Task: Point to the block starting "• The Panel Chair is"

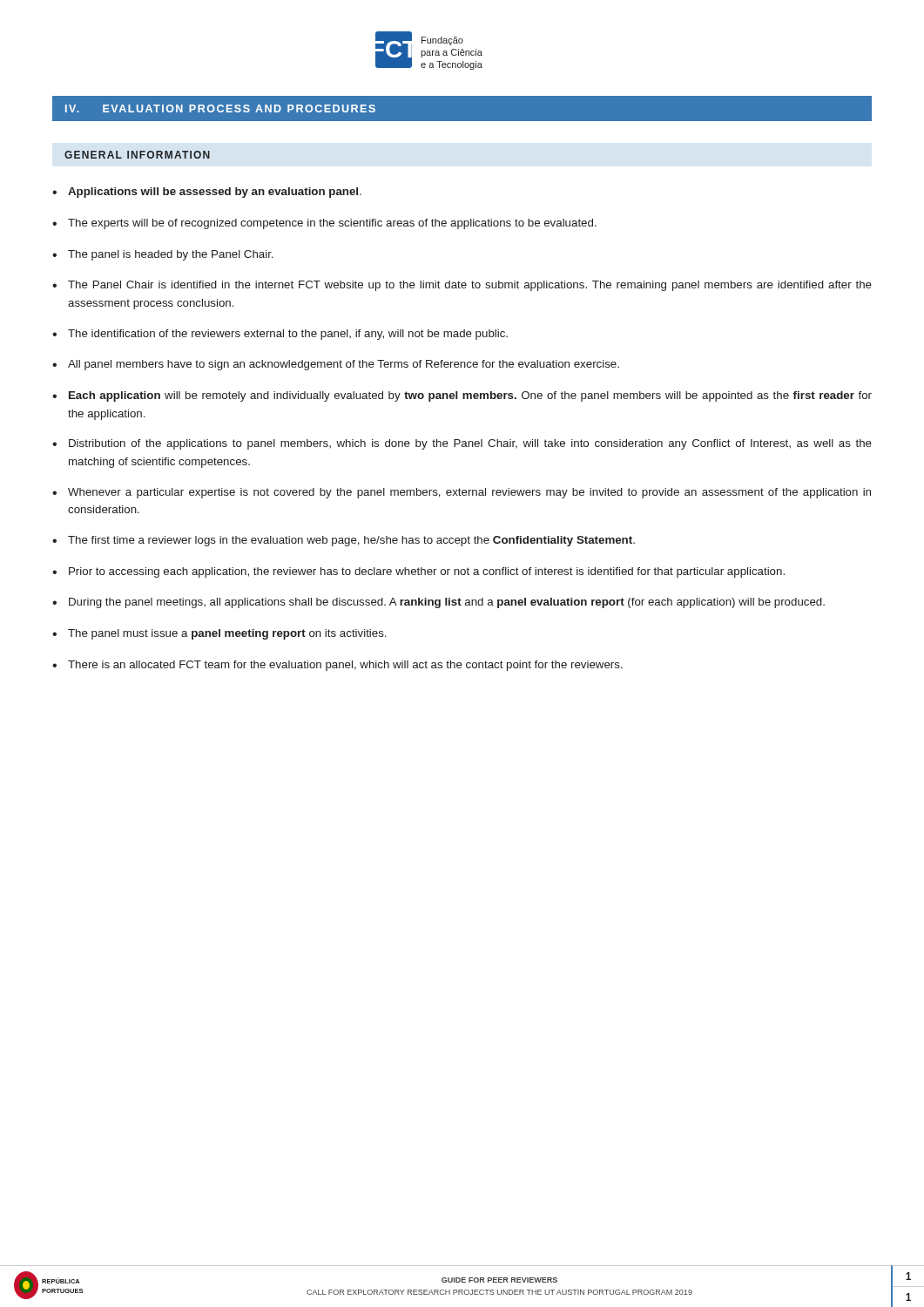Action: point(462,295)
